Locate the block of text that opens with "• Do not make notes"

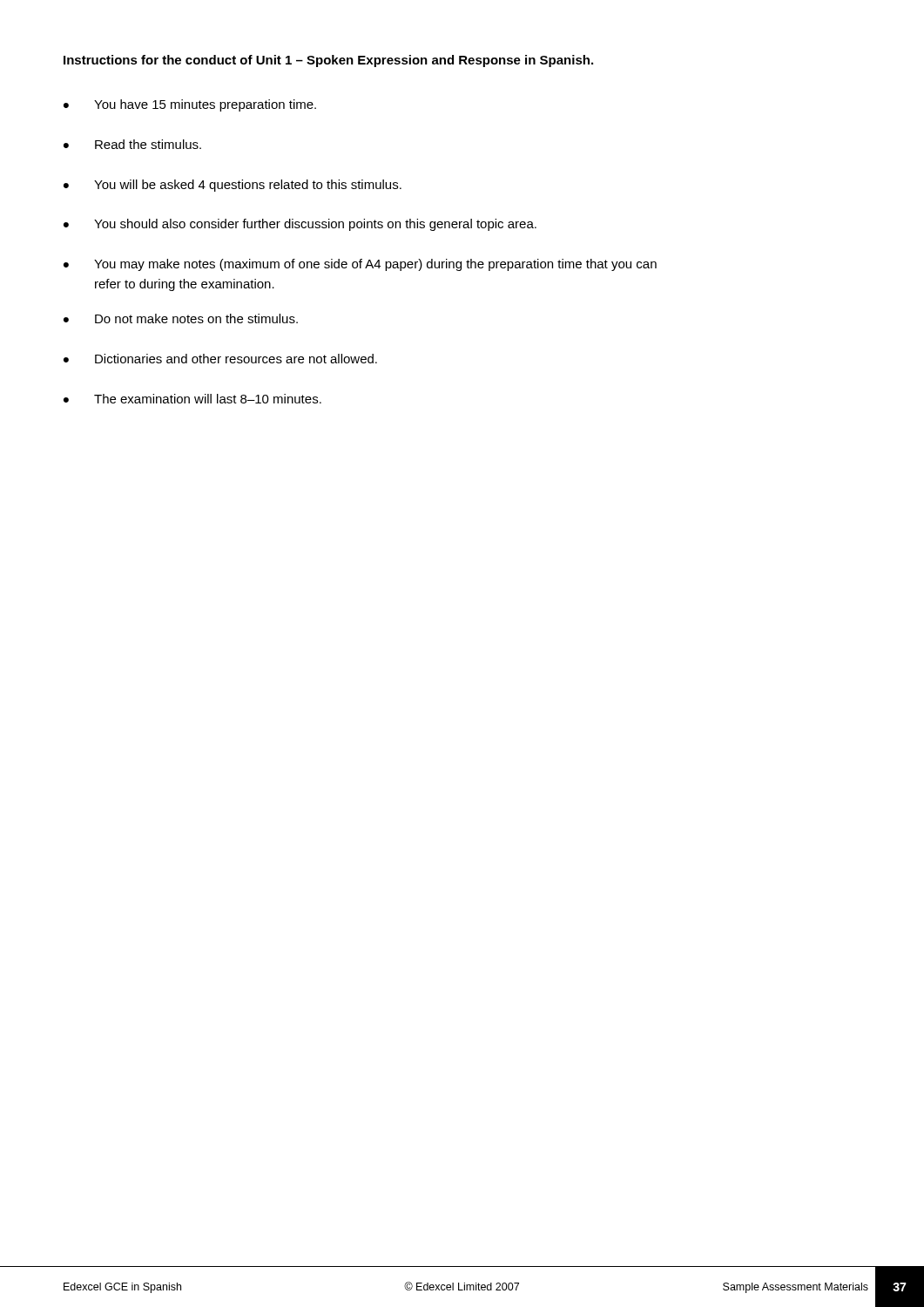coord(181,322)
